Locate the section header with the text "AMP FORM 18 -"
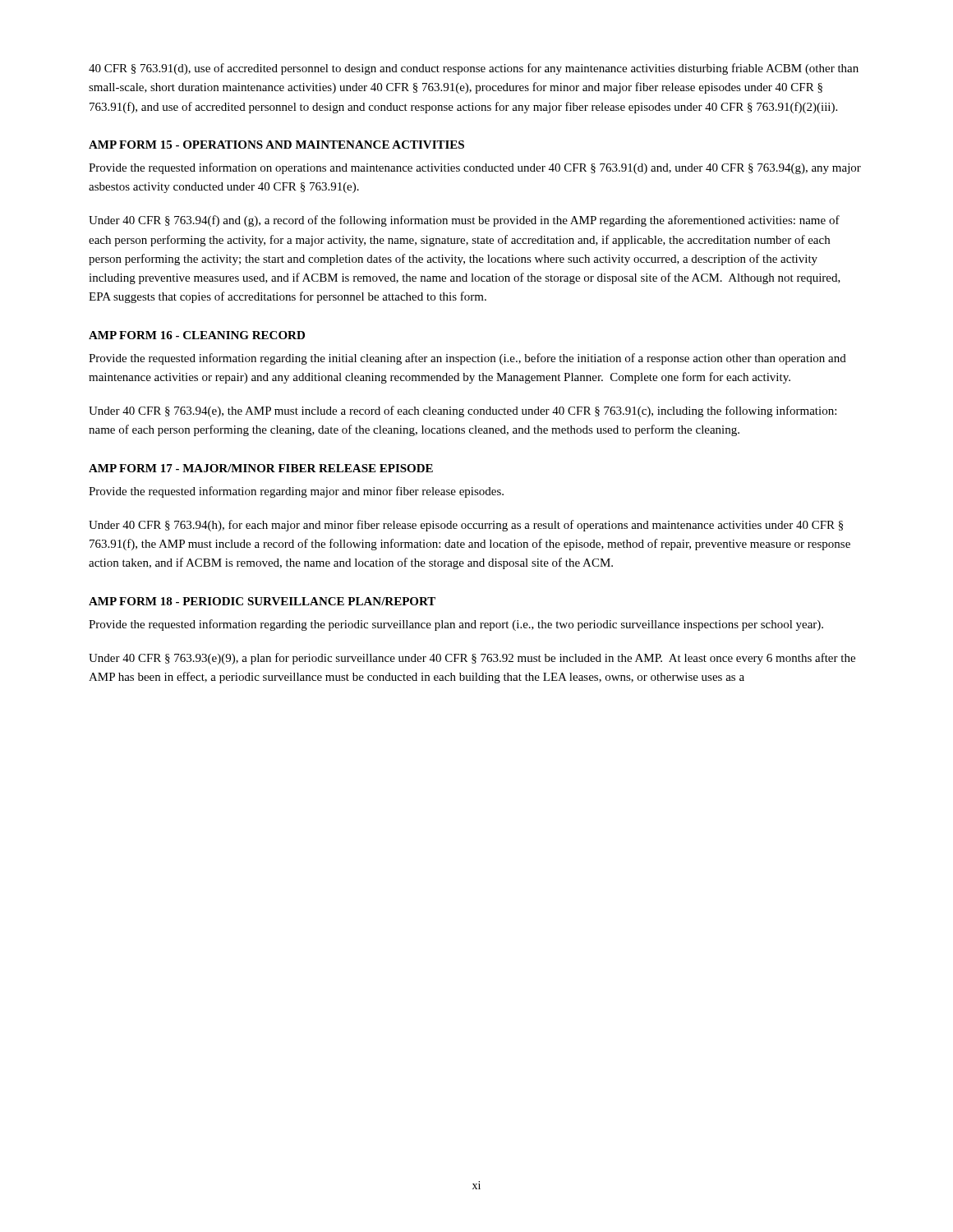 click(262, 601)
